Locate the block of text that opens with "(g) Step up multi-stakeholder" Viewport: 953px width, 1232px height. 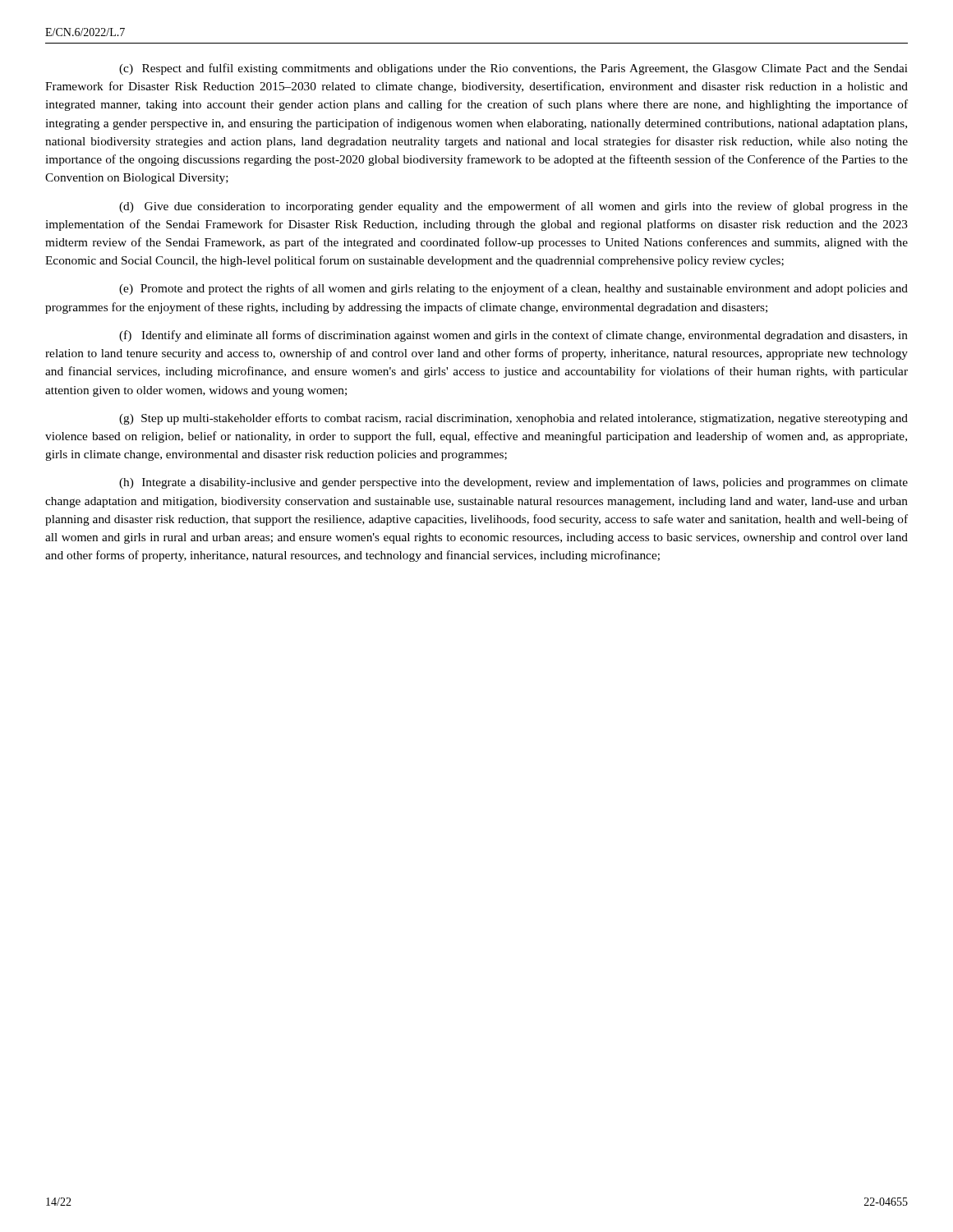(476, 436)
